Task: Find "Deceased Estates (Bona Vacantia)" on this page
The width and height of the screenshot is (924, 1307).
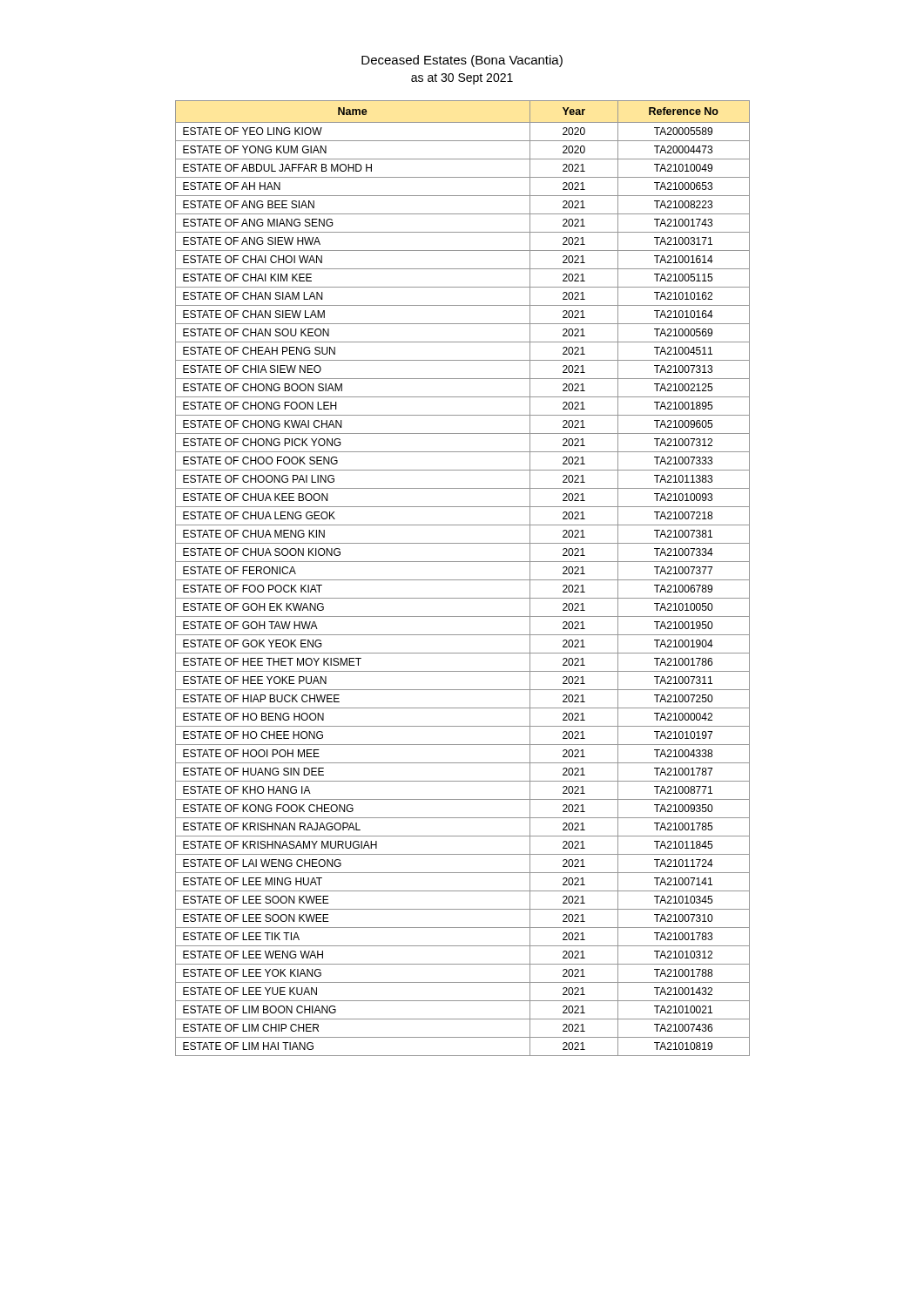Action: [462, 60]
